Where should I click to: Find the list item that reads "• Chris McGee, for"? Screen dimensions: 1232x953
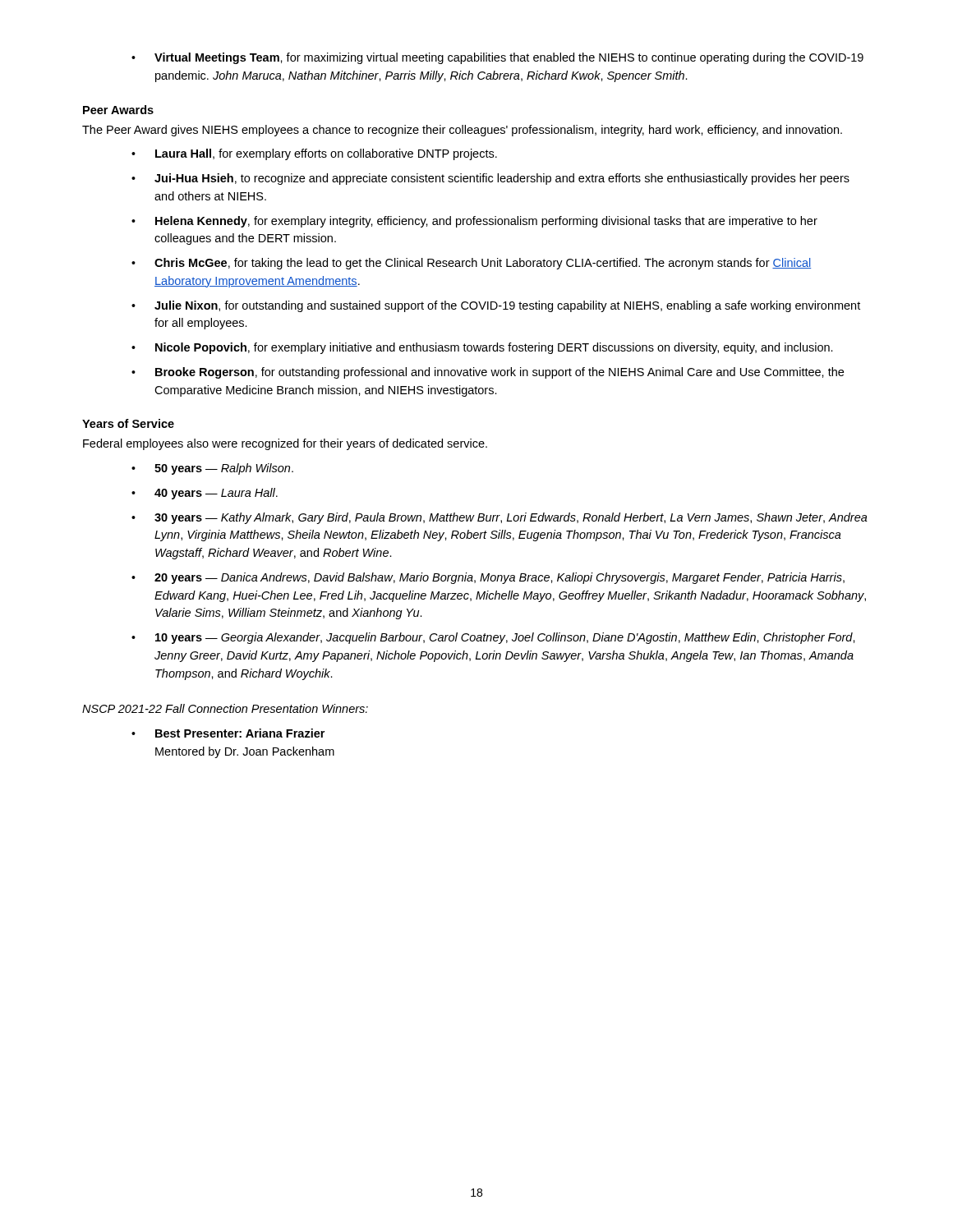[x=501, y=273]
